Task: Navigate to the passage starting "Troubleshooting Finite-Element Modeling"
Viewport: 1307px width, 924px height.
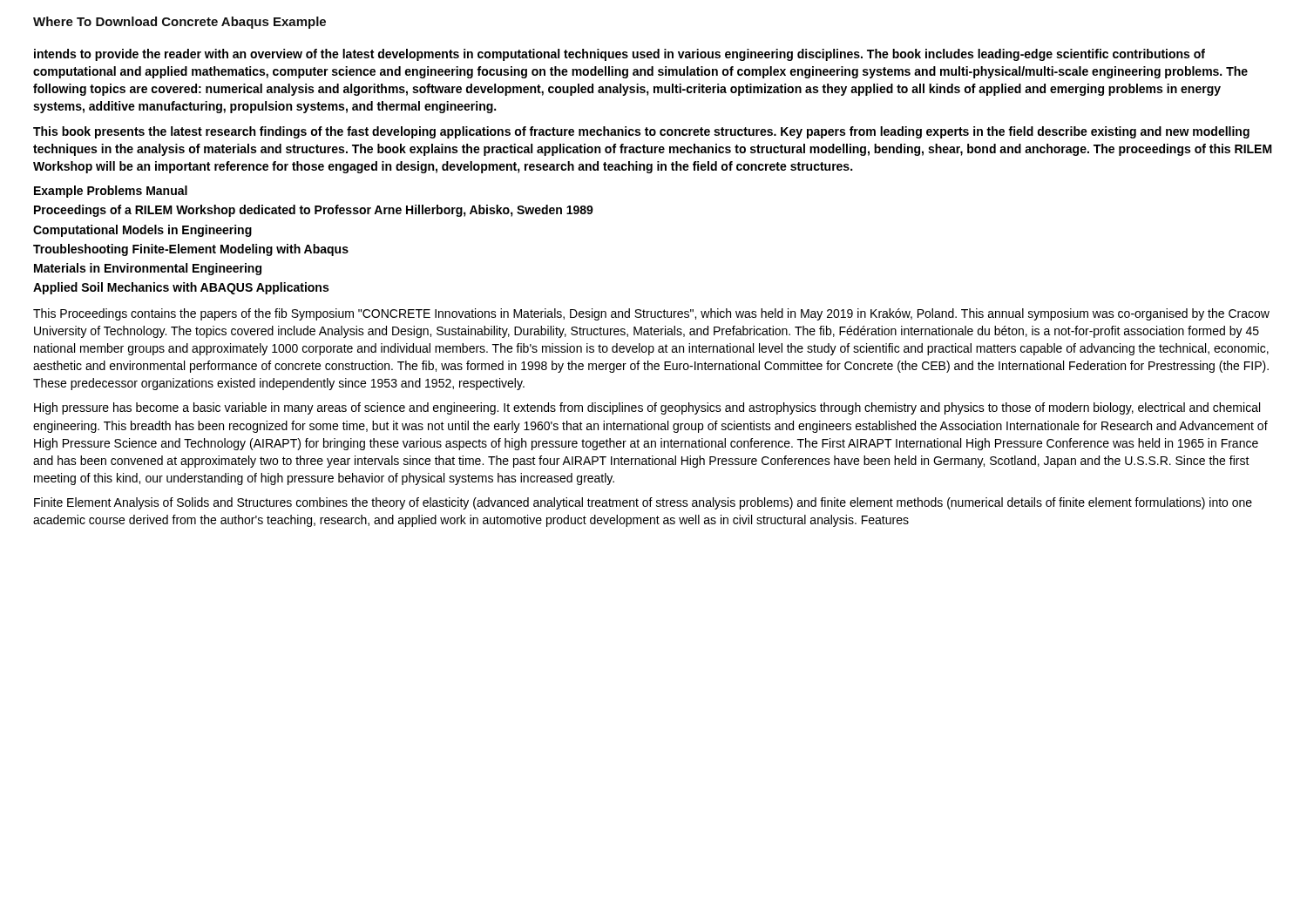Action: 191,249
